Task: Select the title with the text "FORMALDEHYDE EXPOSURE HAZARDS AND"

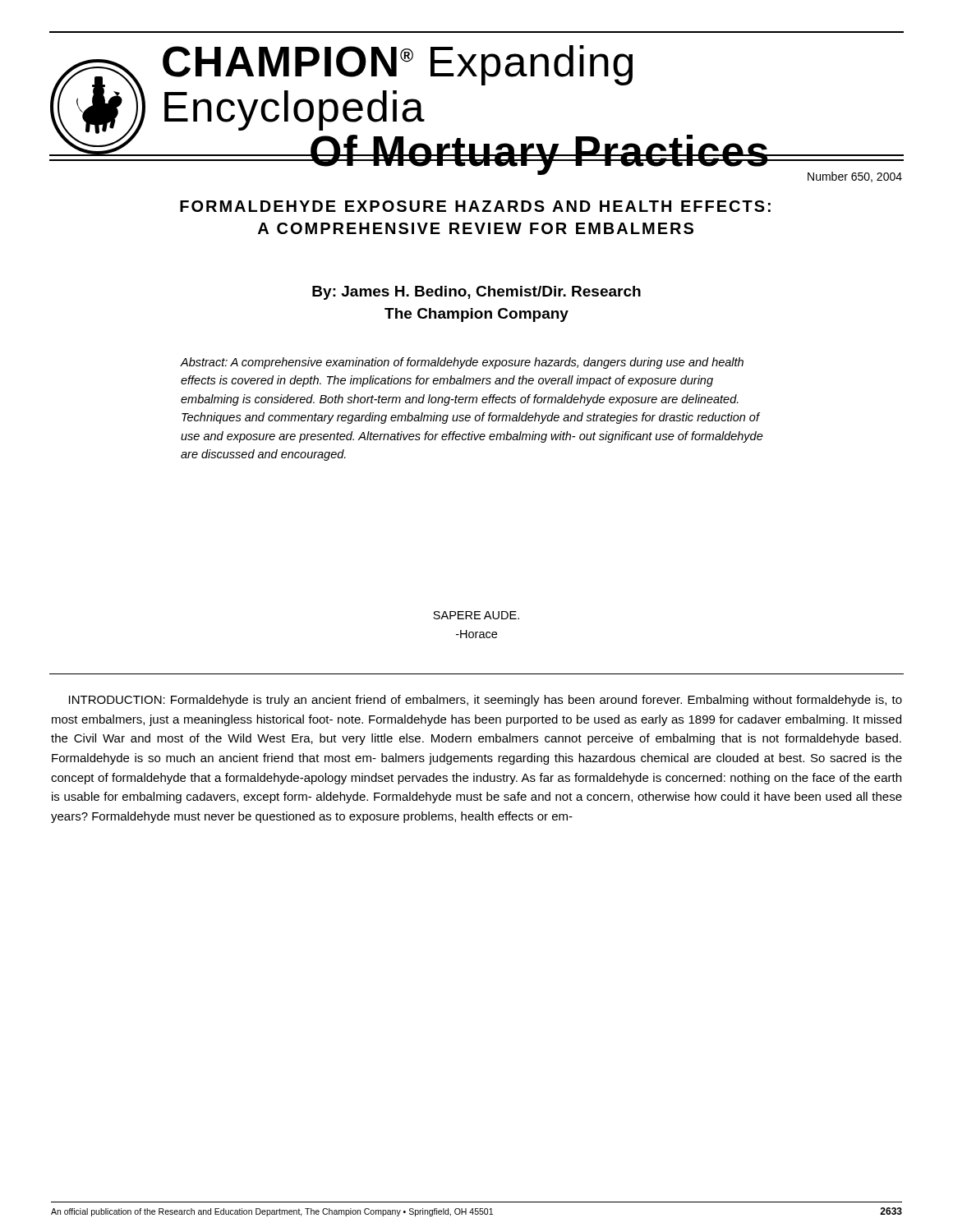Action: pos(476,218)
